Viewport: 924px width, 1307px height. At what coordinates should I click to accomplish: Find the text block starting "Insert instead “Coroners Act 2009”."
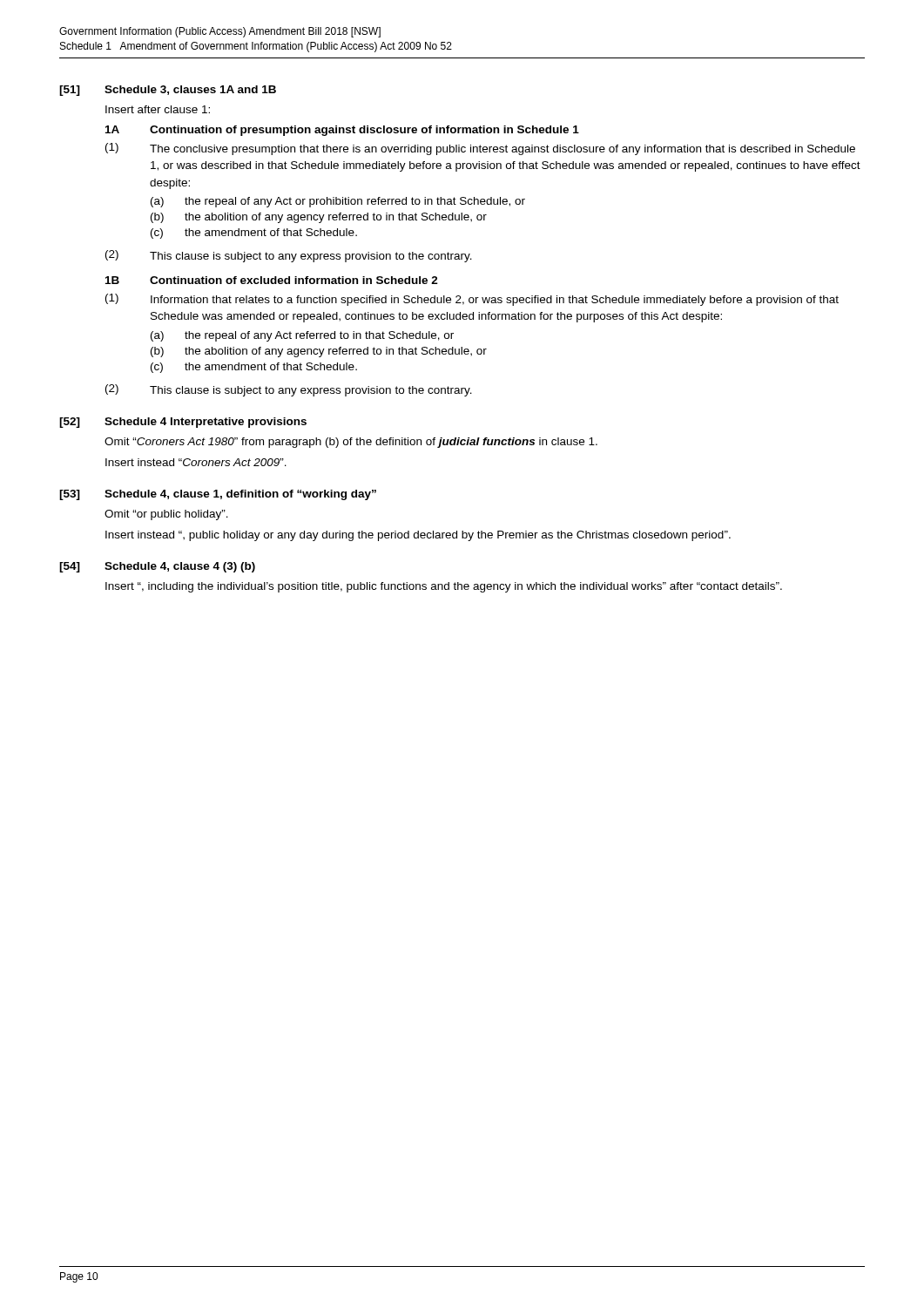[x=196, y=462]
